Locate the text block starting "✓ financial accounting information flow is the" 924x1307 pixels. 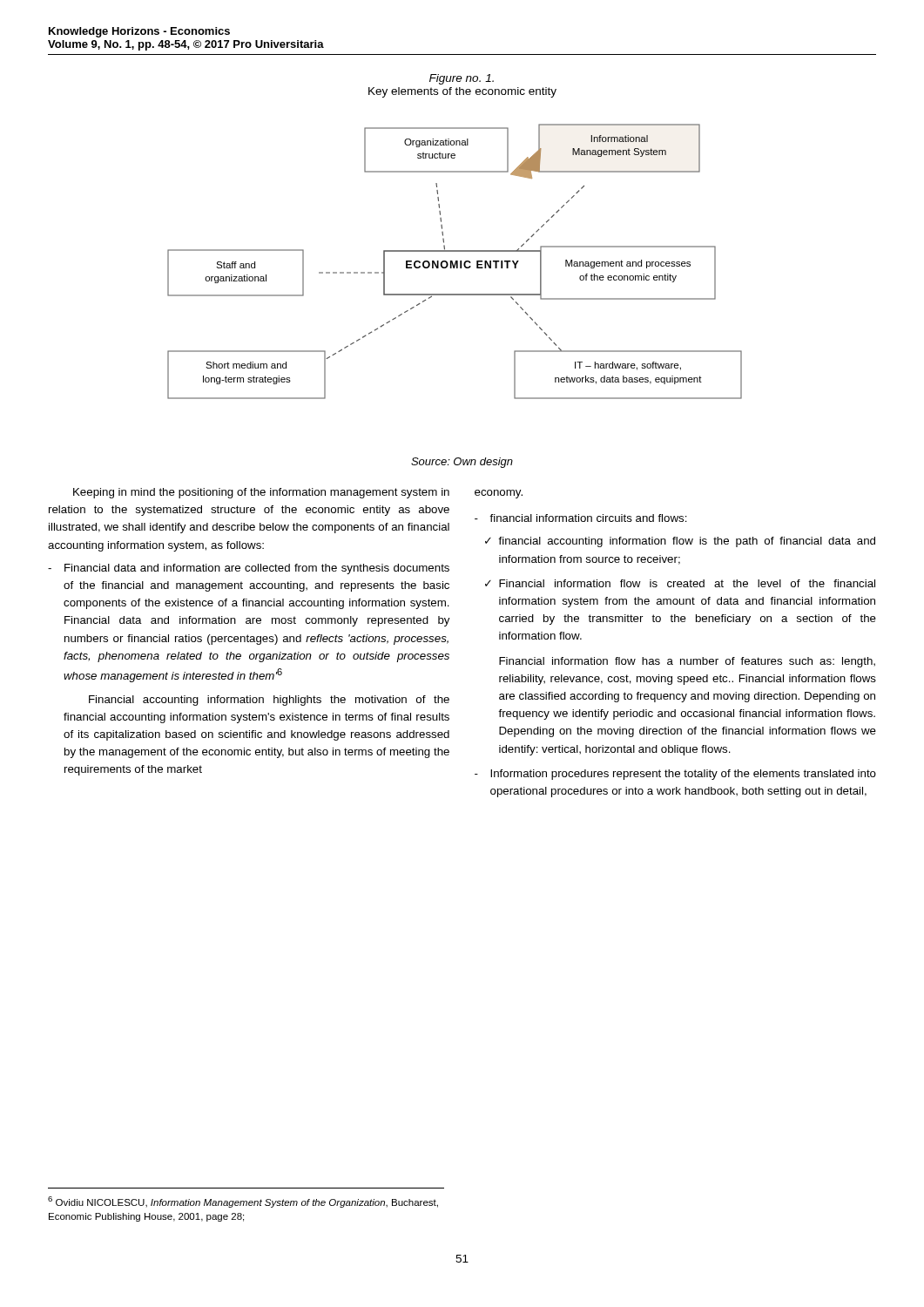coord(680,550)
